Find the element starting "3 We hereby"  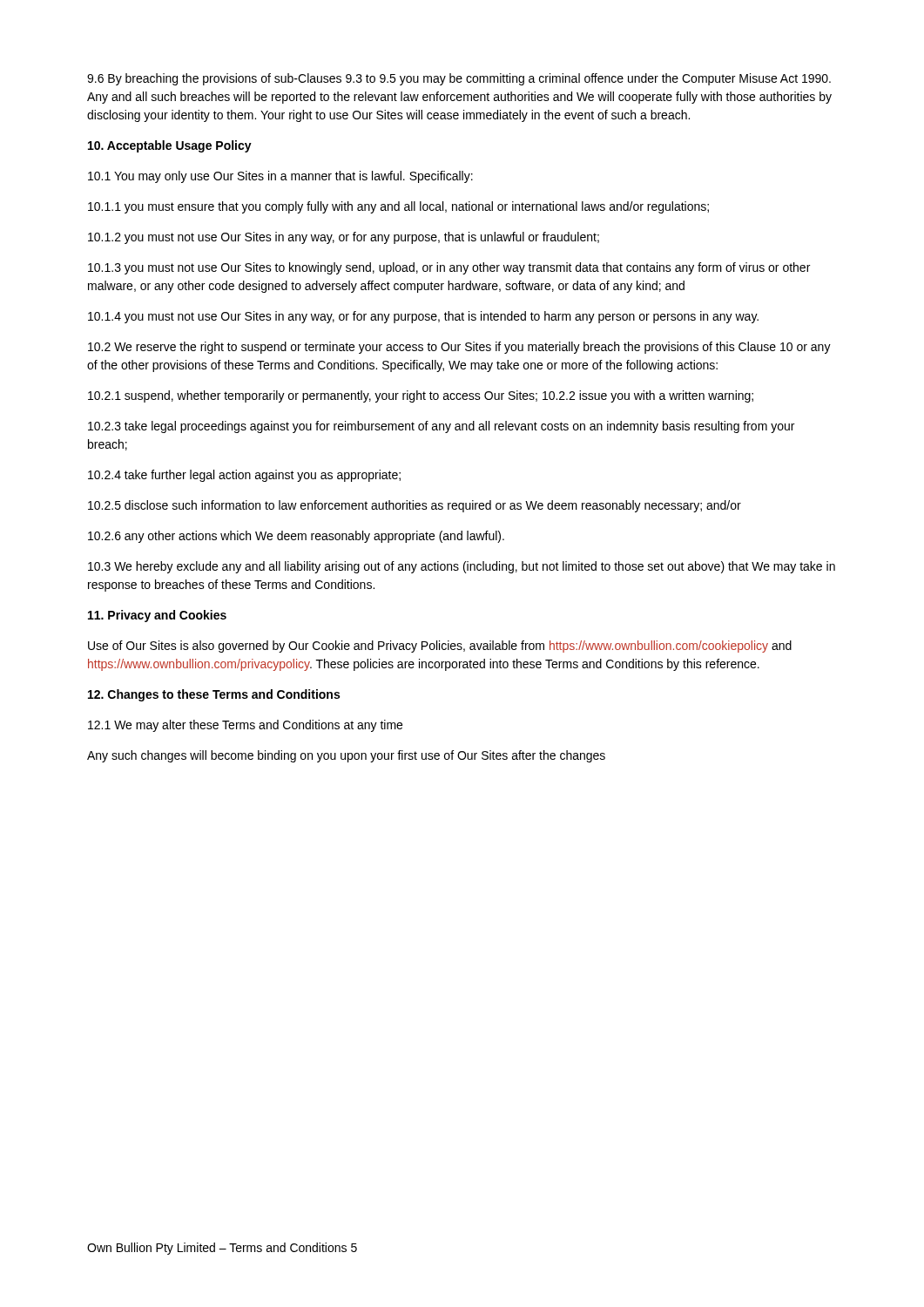point(461,576)
